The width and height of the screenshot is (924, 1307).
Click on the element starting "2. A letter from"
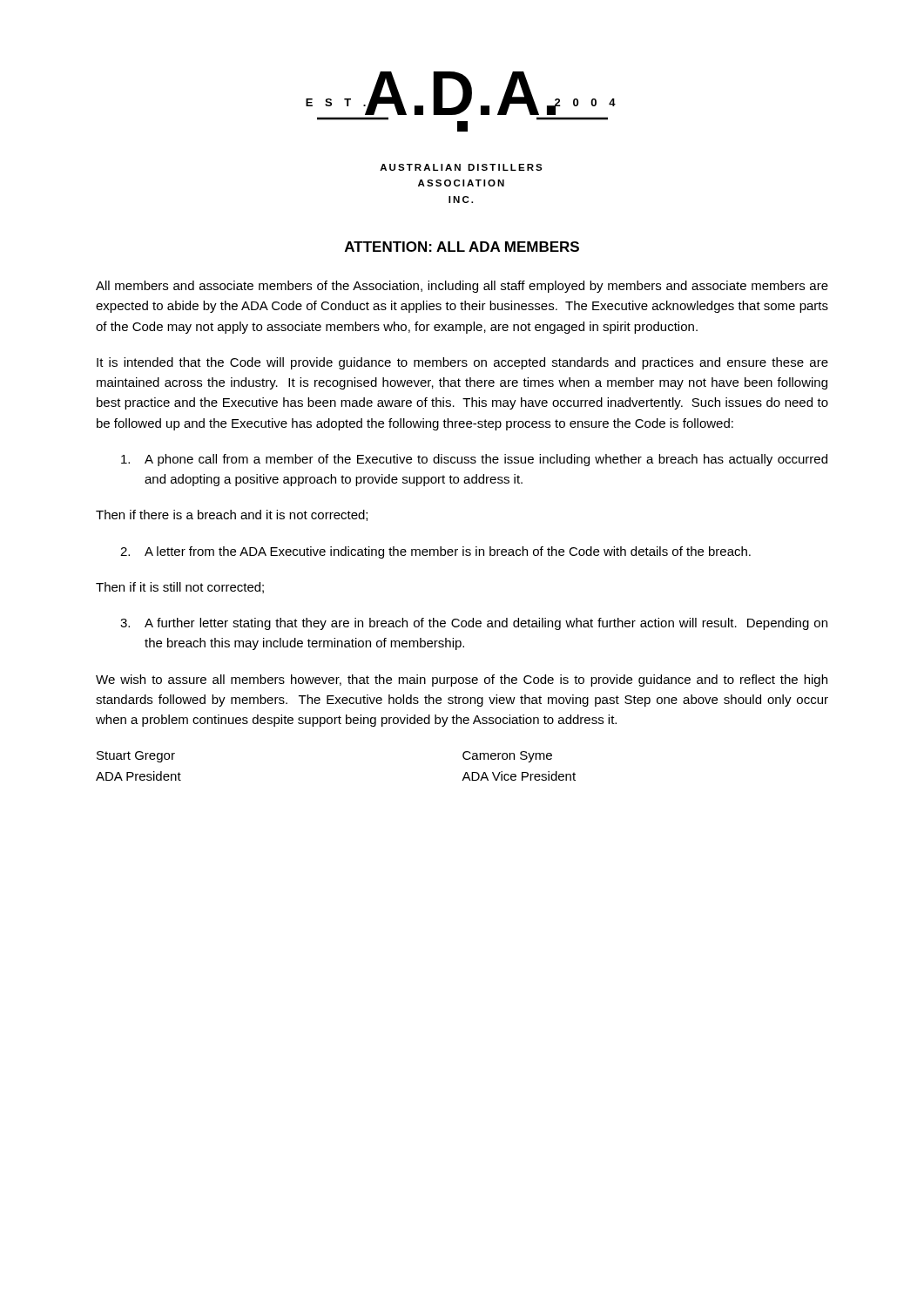pos(474,551)
